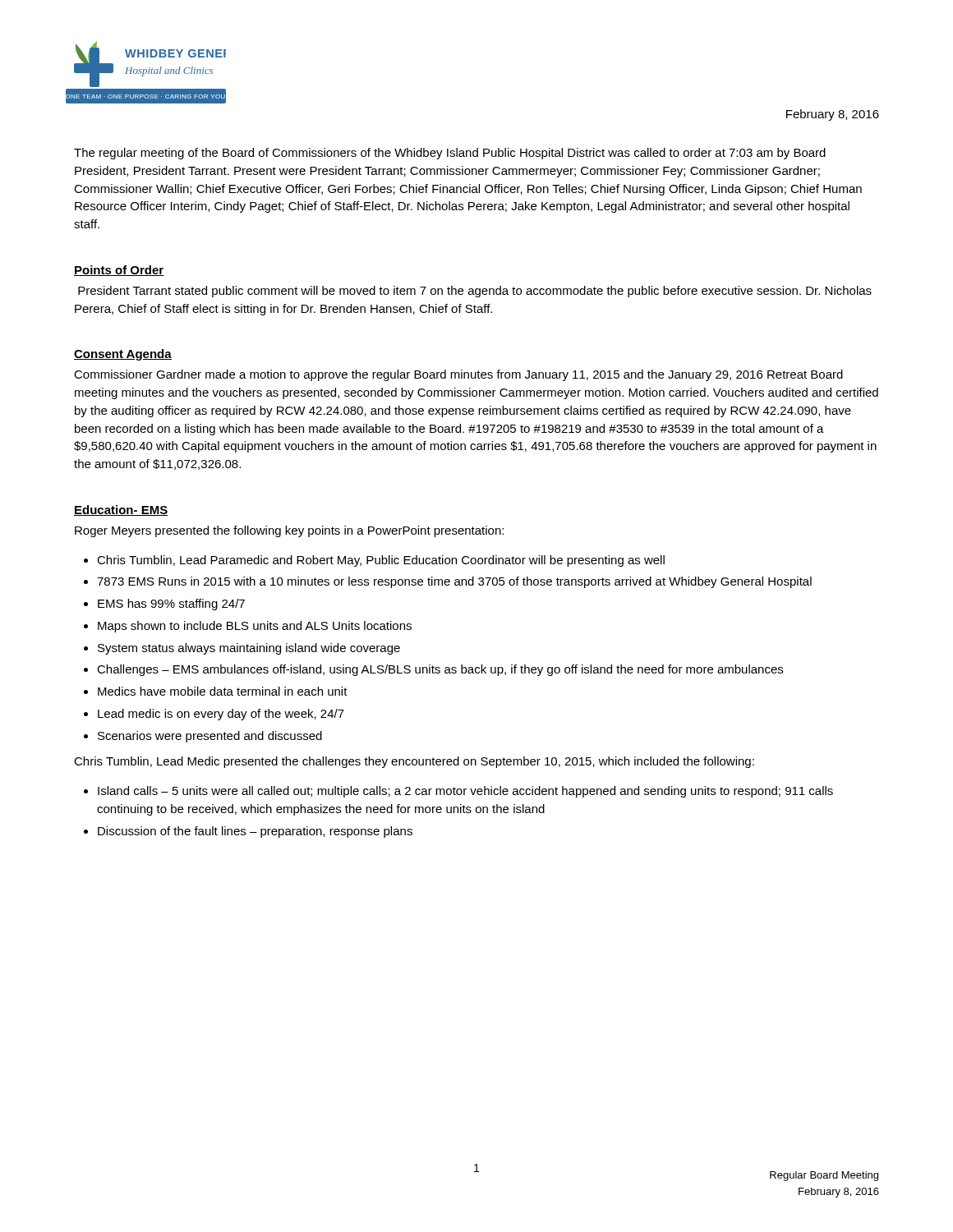
Task: Point to the passage starting "Points of Order"
Action: 119,270
